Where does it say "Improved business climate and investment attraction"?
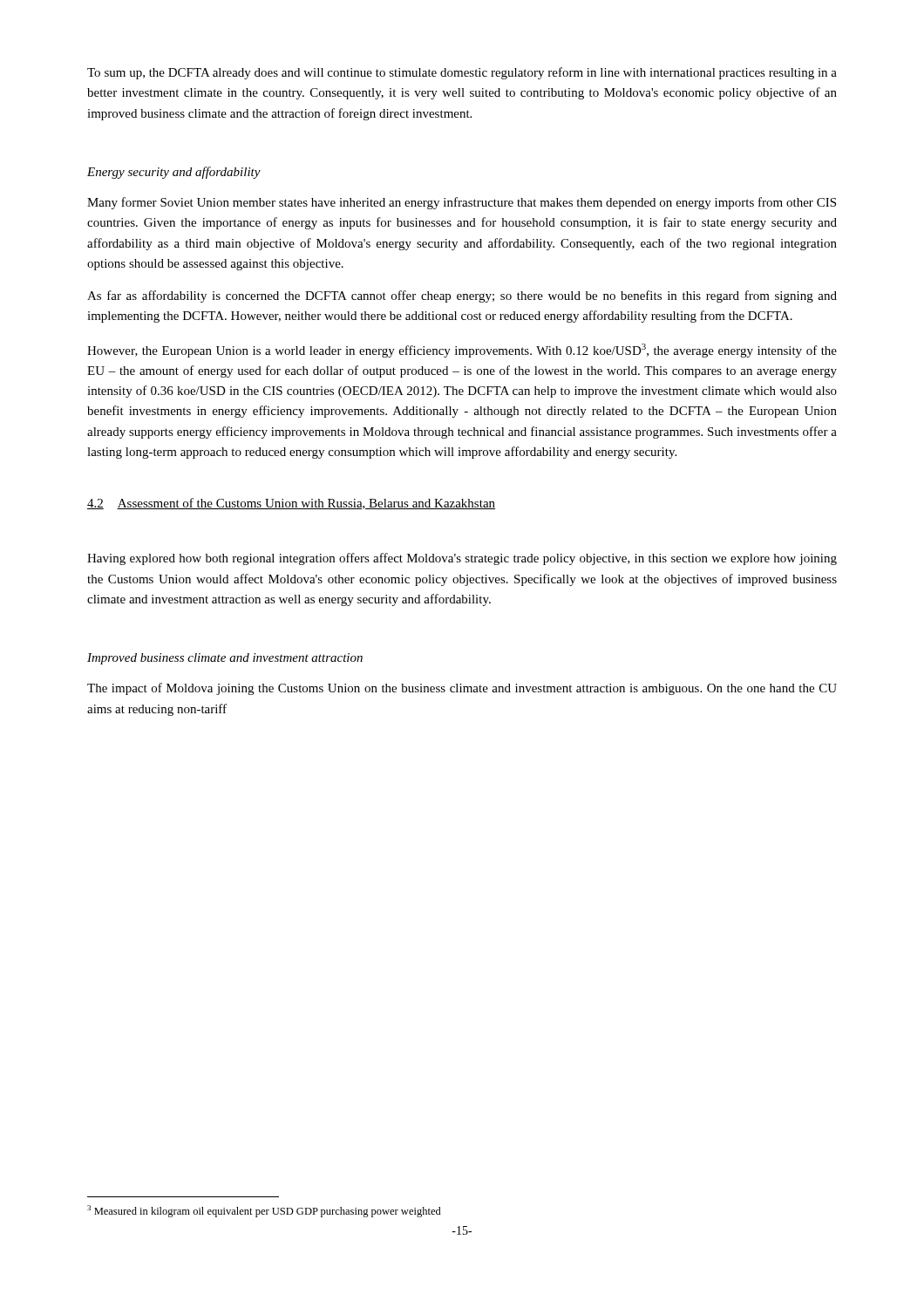This screenshot has height=1308, width=924. click(x=225, y=659)
